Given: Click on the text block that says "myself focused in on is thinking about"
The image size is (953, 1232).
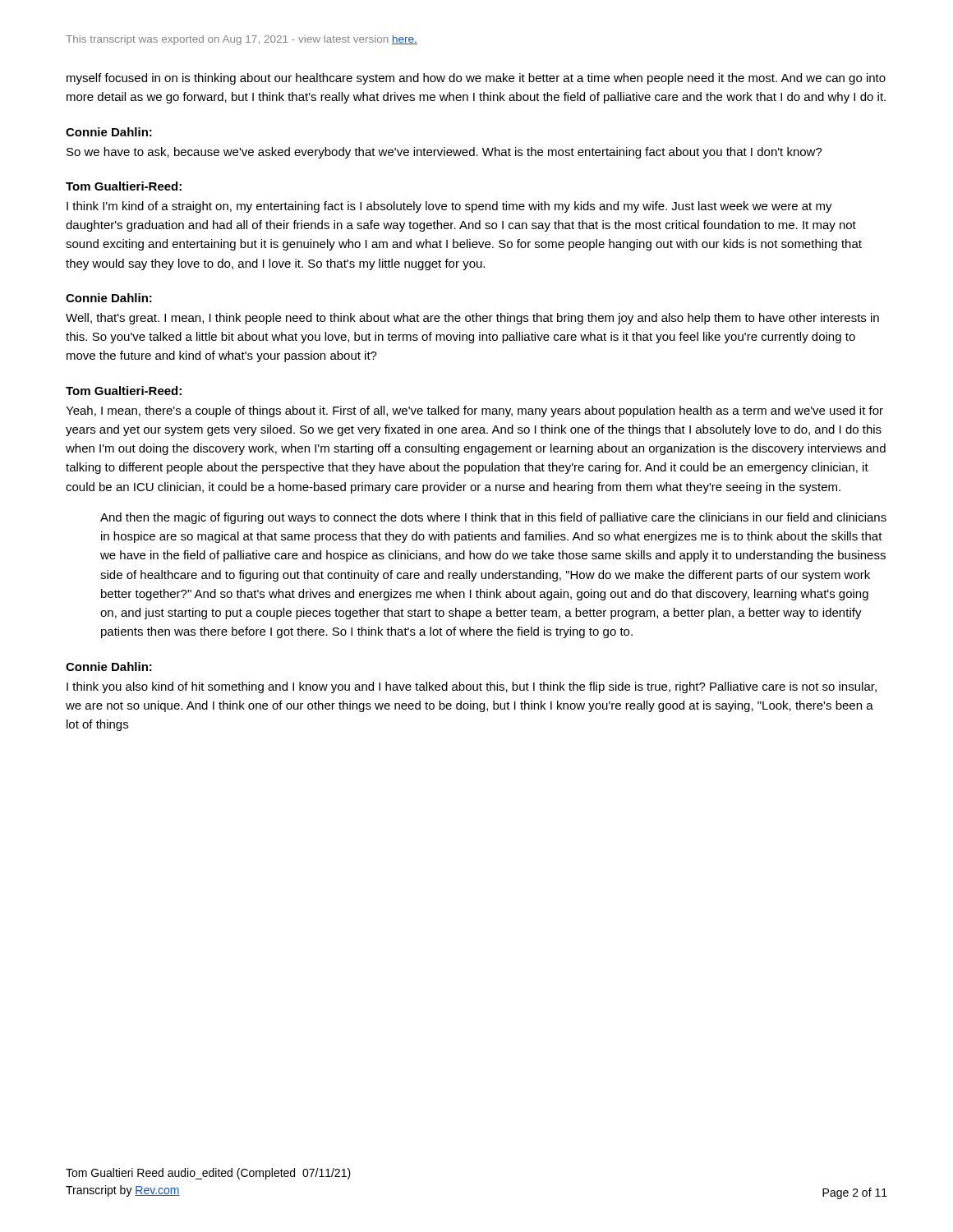Looking at the screenshot, I should [476, 87].
